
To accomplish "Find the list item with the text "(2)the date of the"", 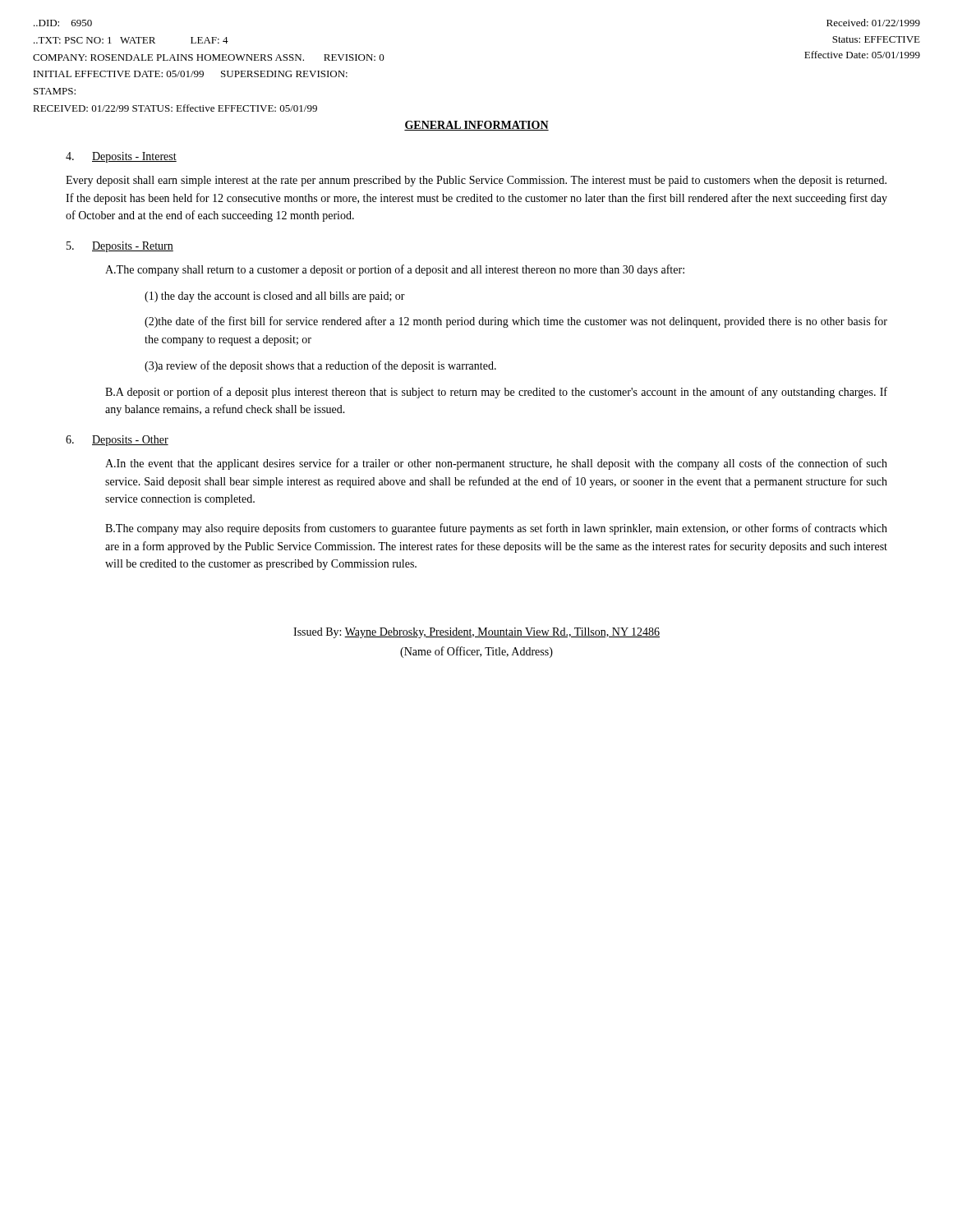I will click(x=516, y=331).
